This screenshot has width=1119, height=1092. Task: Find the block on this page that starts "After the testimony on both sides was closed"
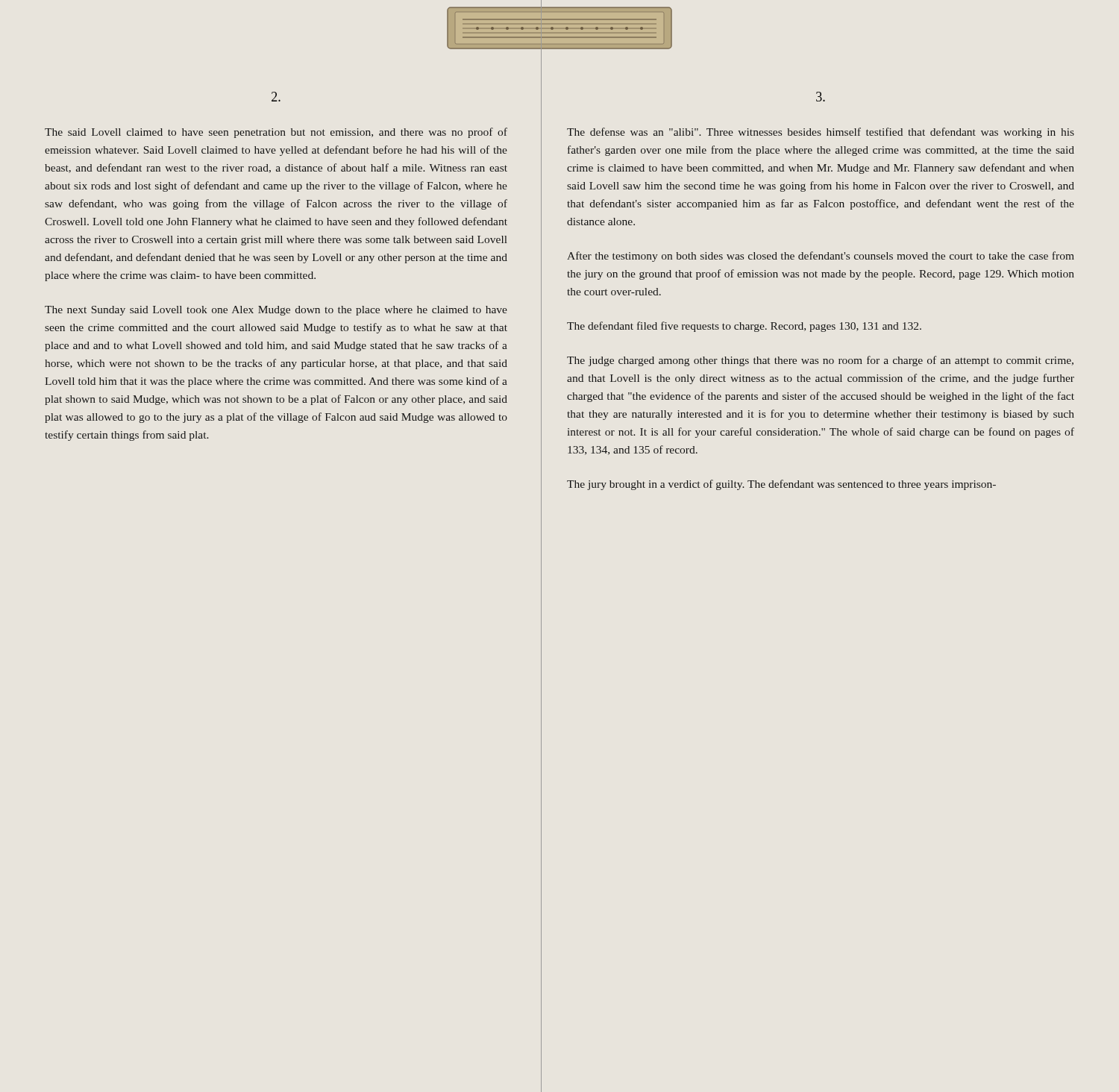pos(821,273)
